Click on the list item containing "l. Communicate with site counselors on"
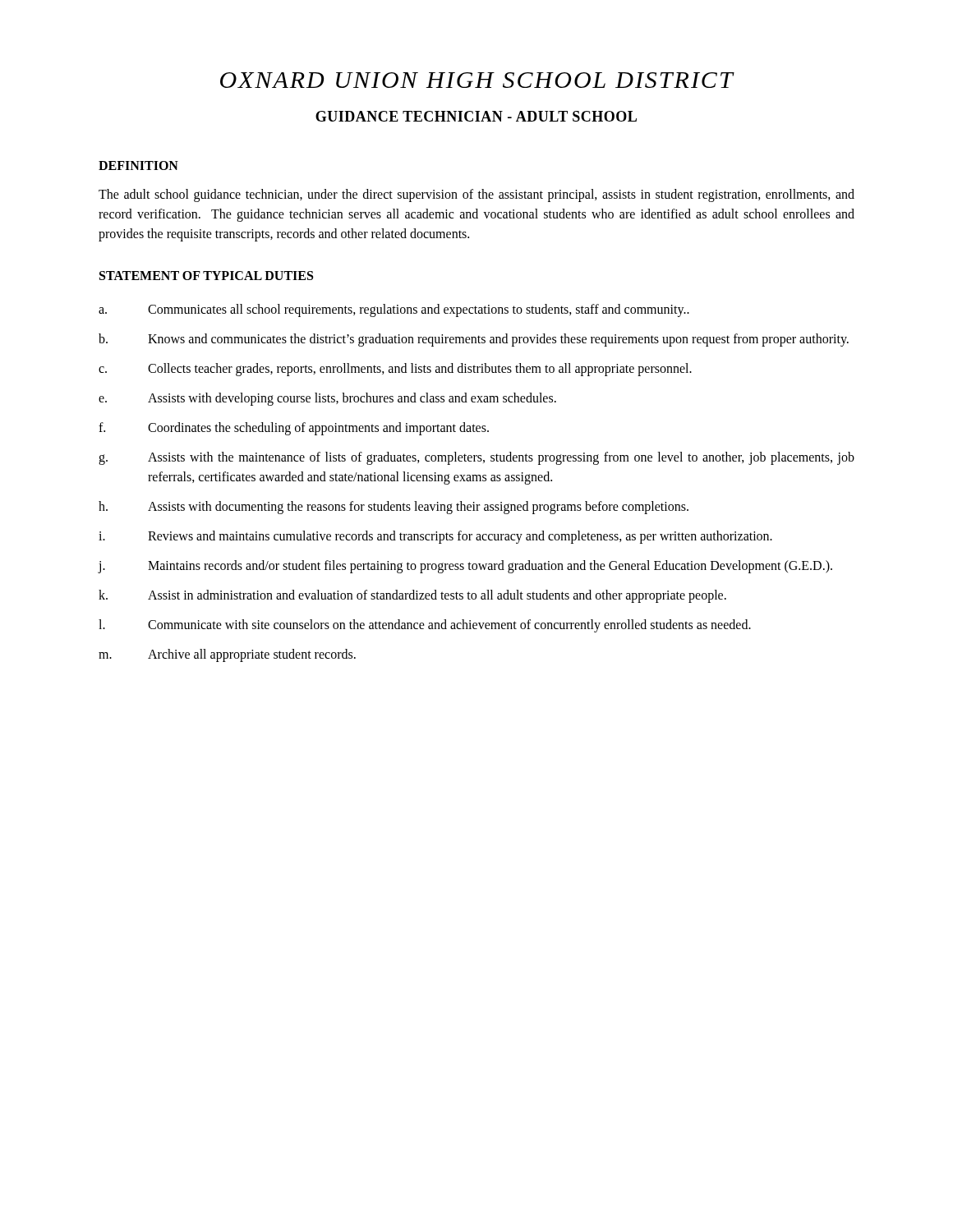Viewport: 953px width, 1232px height. pyautogui.click(x=476, y=625)
